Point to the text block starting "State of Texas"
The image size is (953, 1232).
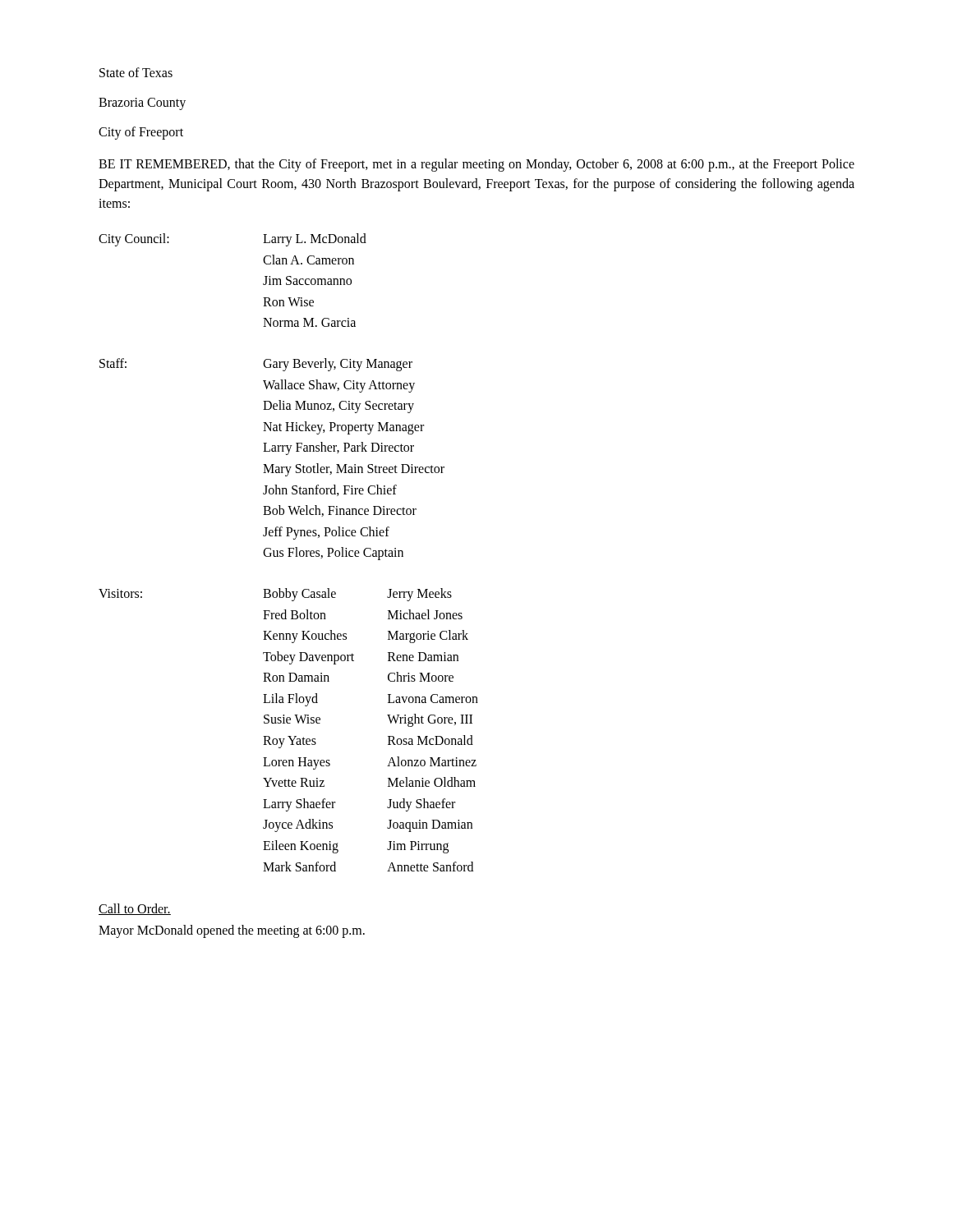point(136,73)
